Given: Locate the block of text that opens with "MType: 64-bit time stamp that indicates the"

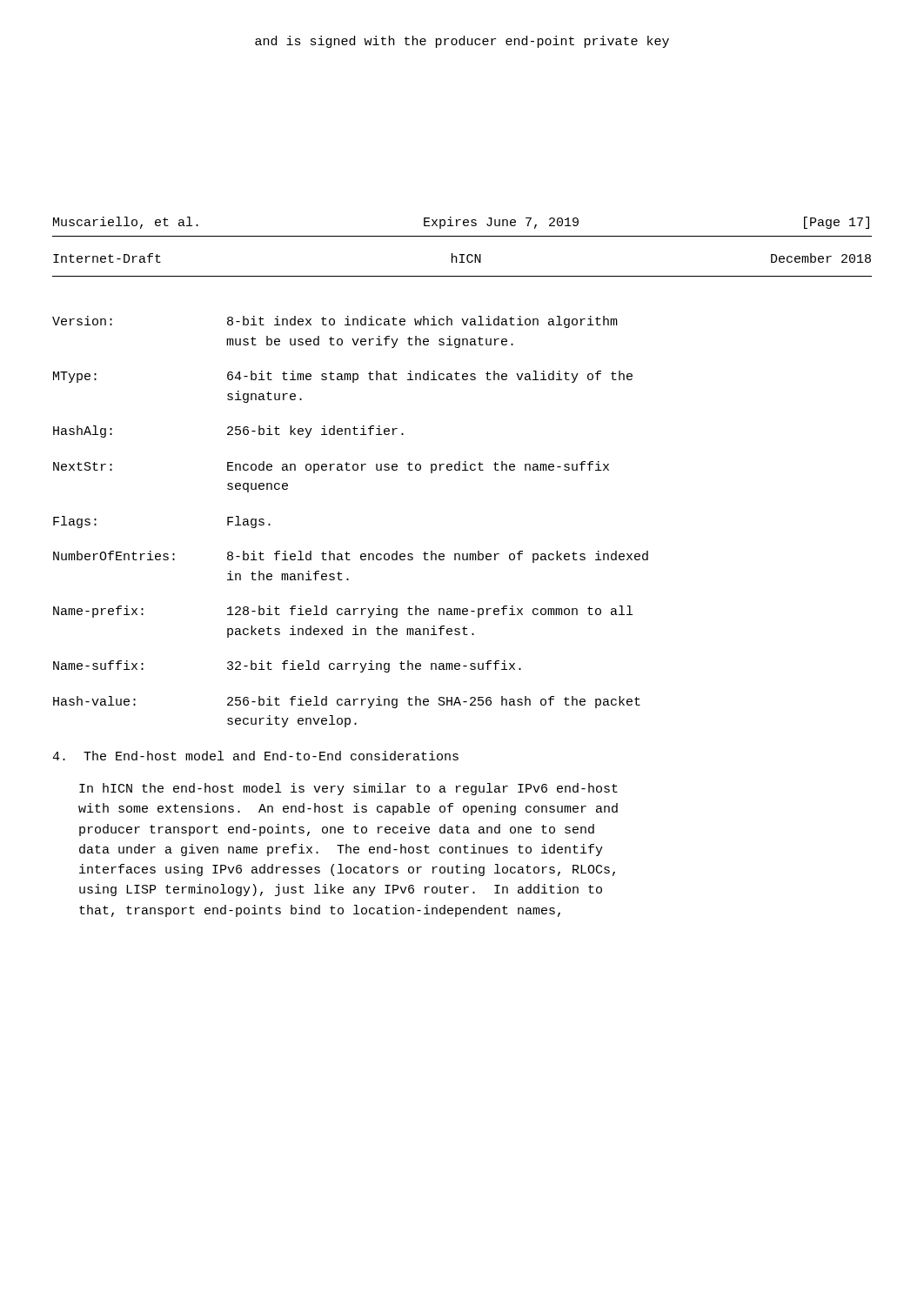Looking at the screenshot, I should (x=462, y=388).
